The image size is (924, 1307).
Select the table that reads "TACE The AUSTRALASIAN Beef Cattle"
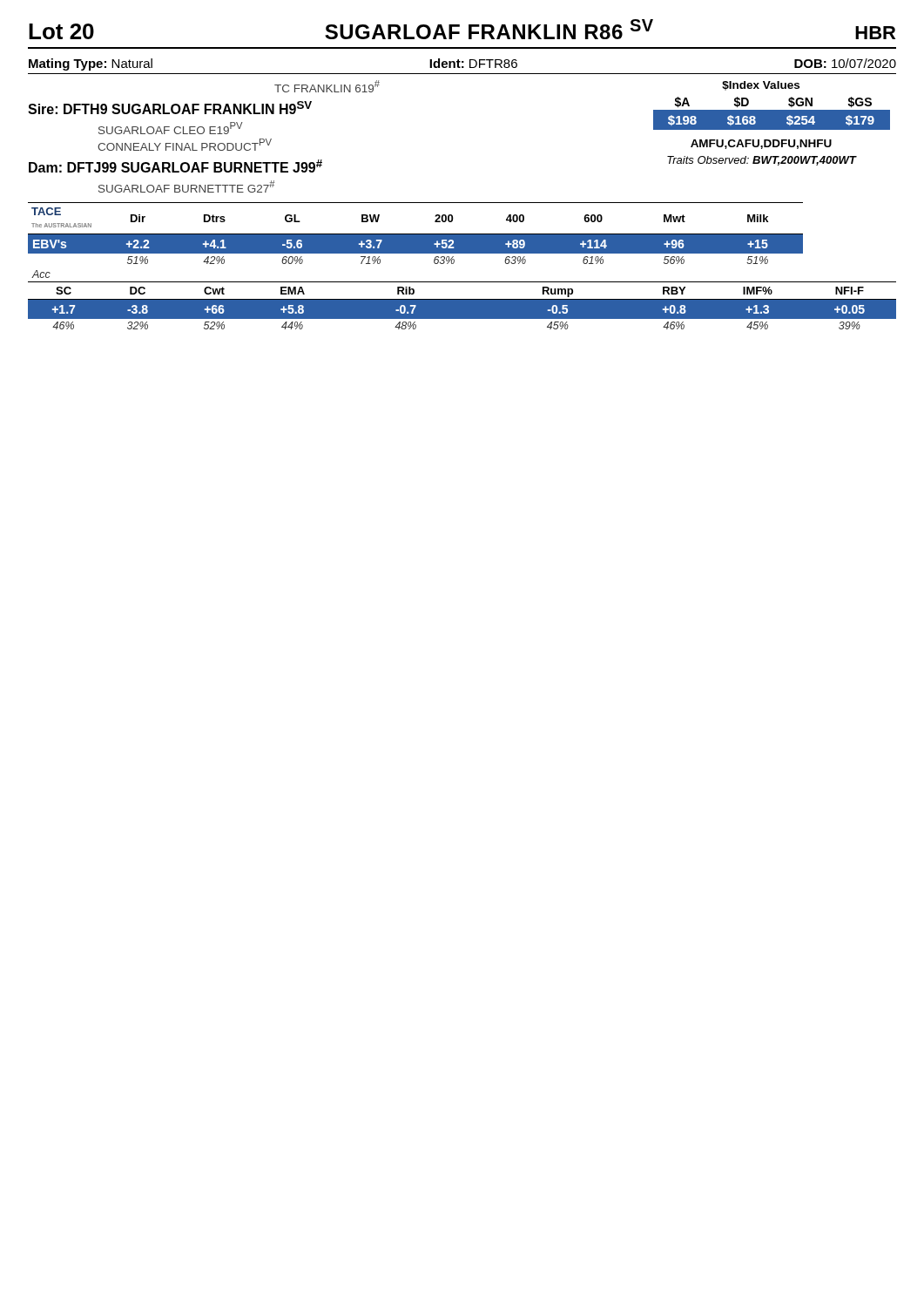[x=462, y=267]
